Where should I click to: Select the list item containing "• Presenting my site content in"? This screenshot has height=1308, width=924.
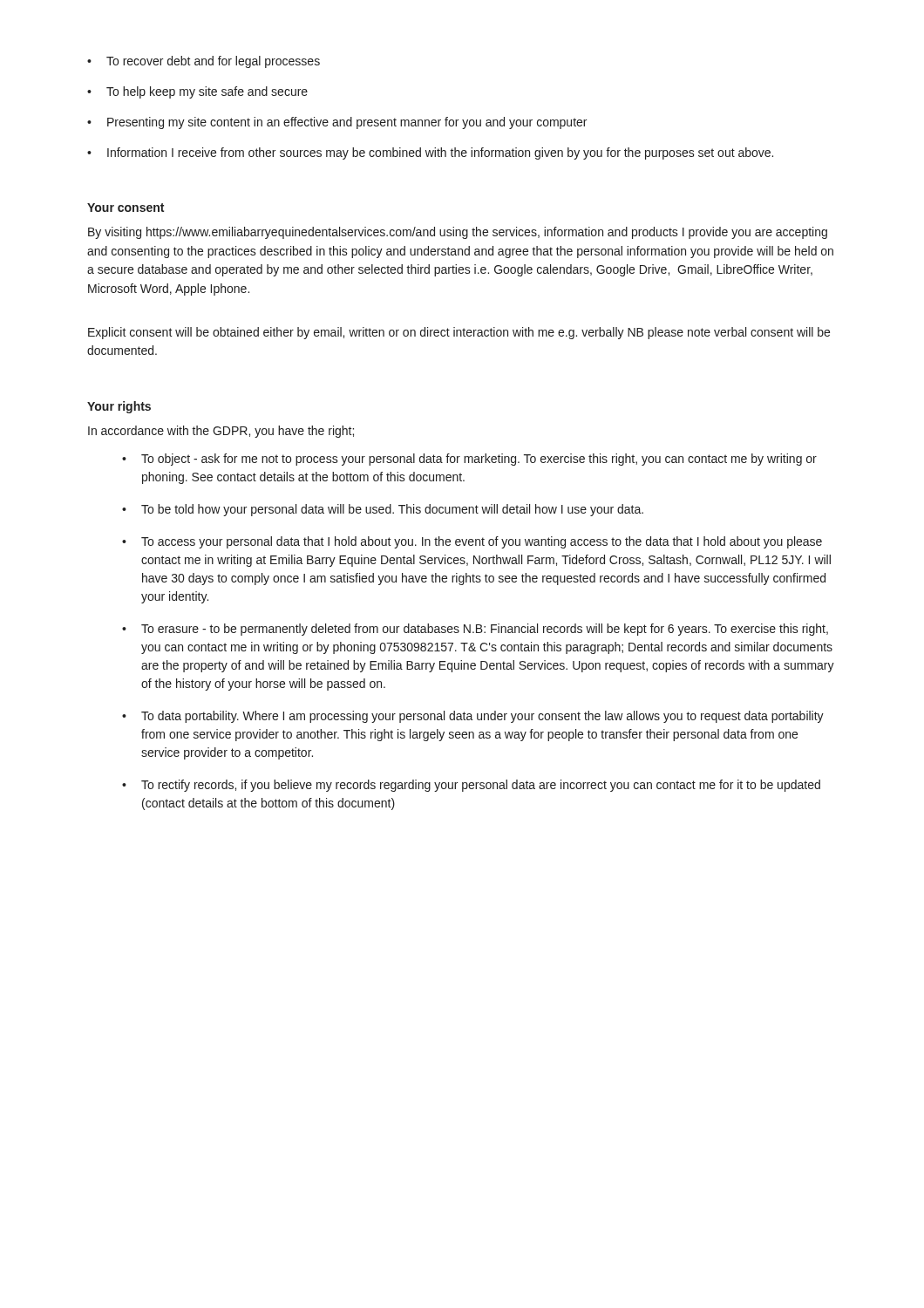[462, 123]
